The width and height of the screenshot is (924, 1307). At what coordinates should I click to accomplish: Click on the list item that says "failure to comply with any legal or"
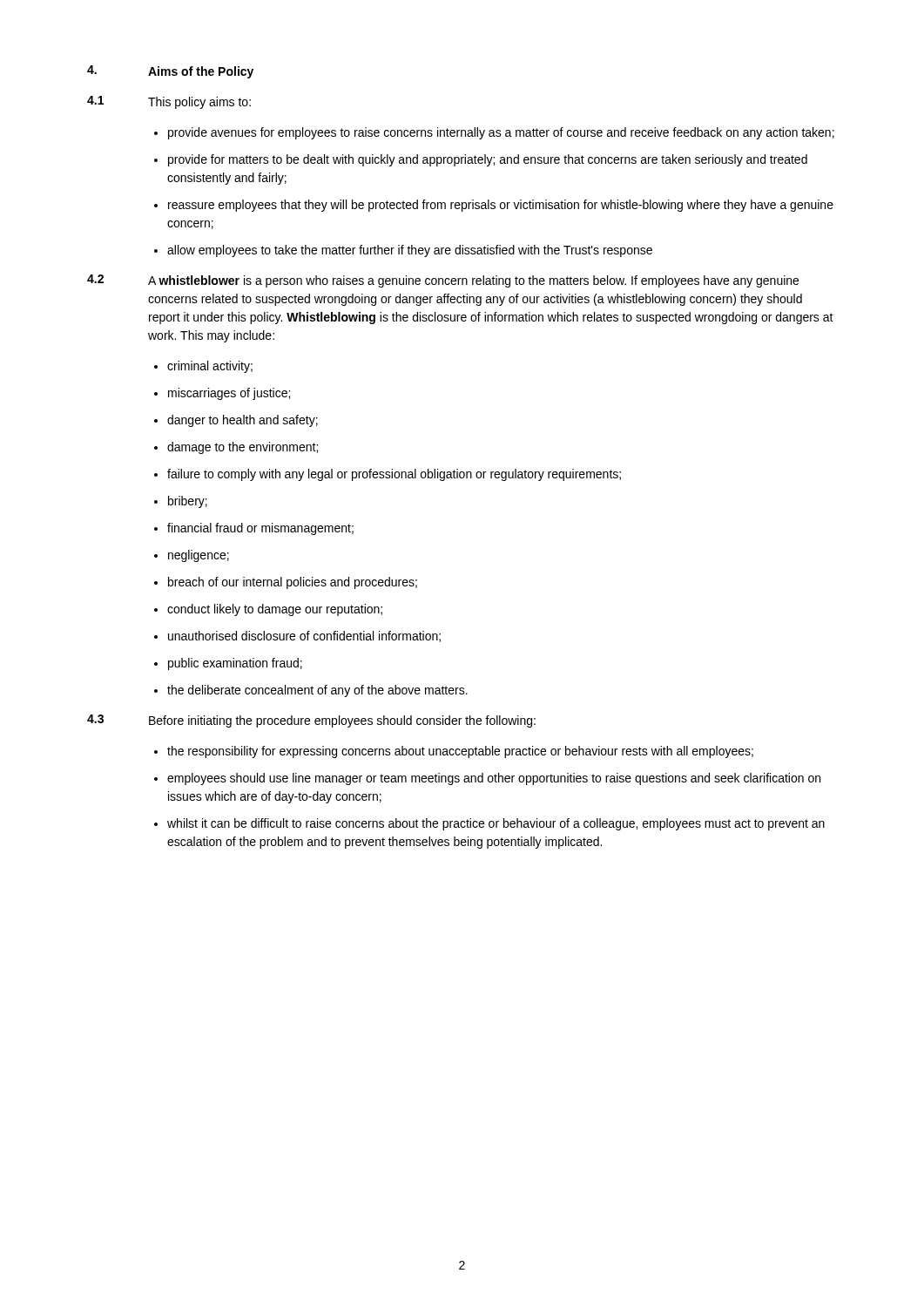point(395,474)
